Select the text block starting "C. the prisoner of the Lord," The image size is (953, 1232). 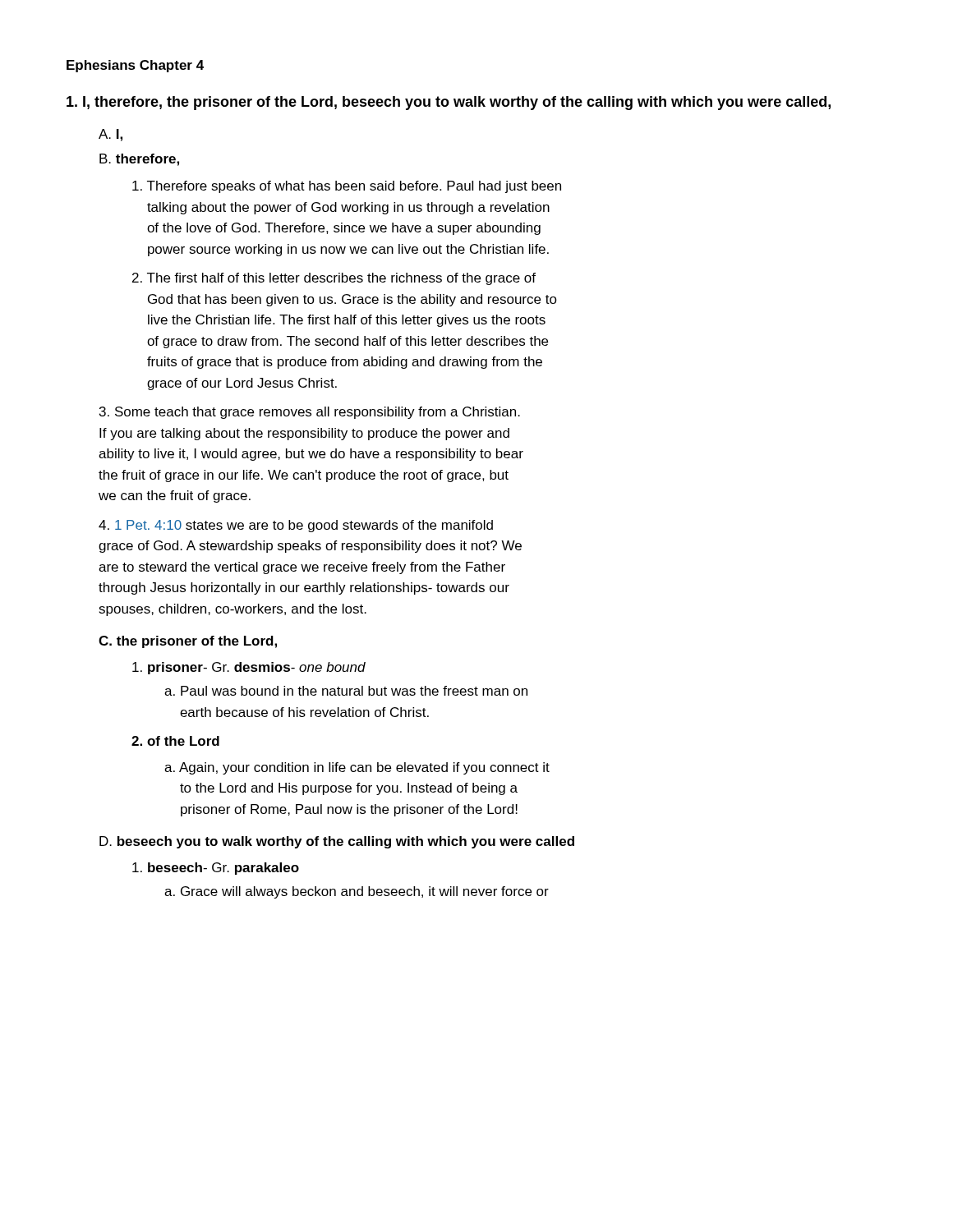188,641
